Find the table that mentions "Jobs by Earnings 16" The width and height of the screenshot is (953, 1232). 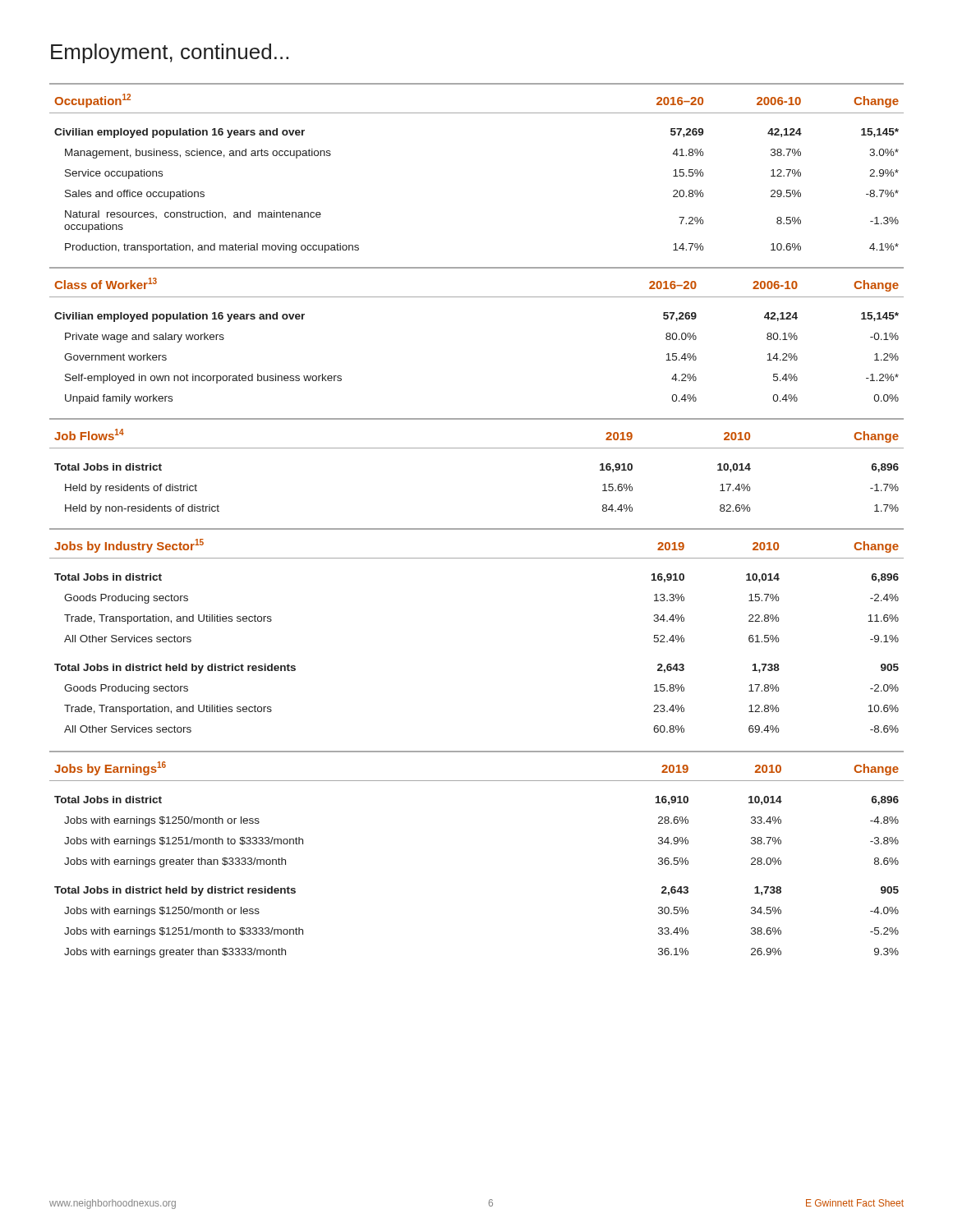[x=476, y=856]
